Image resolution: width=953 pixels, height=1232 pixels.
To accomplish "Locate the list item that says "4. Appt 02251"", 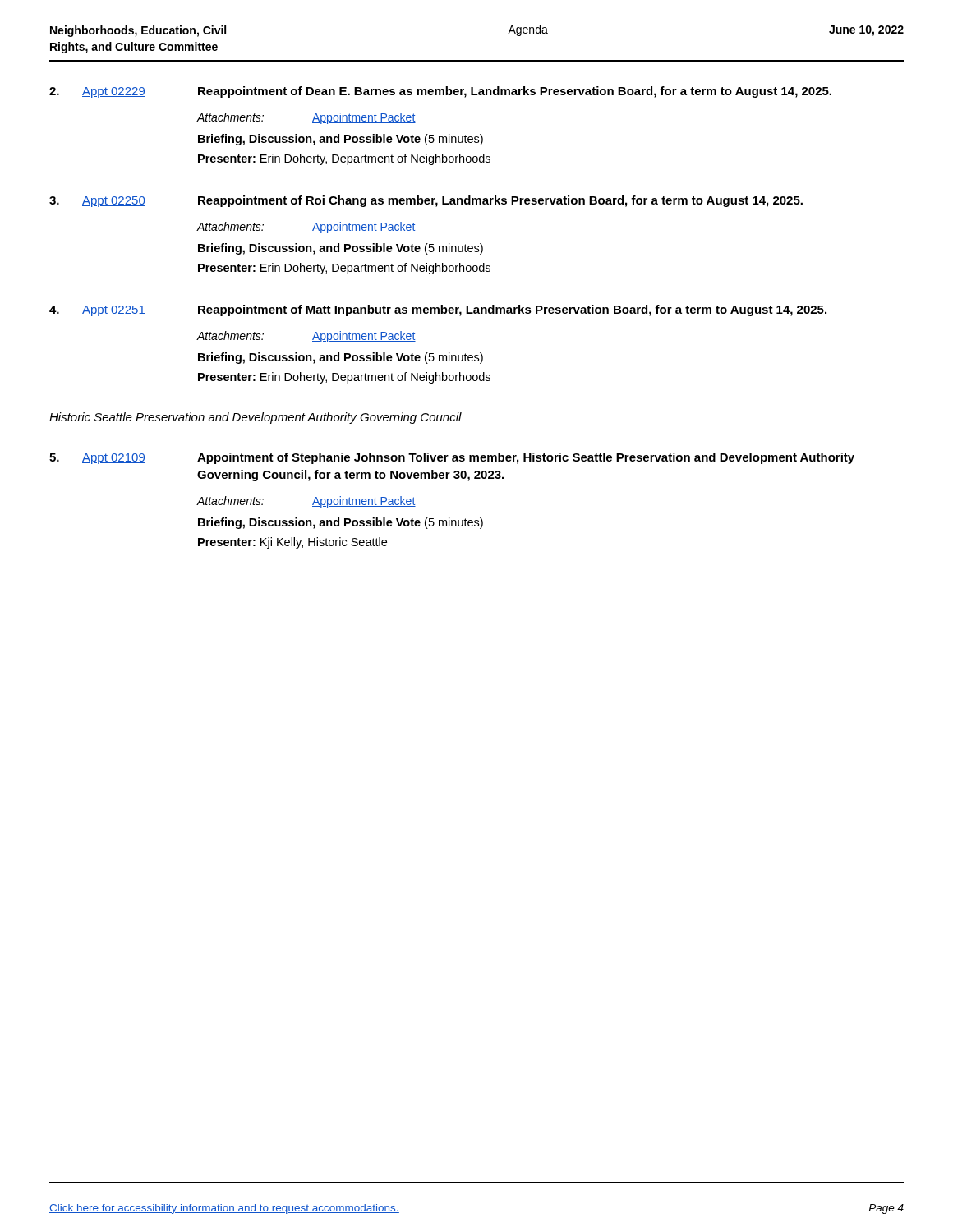I will tap(476, 342).
